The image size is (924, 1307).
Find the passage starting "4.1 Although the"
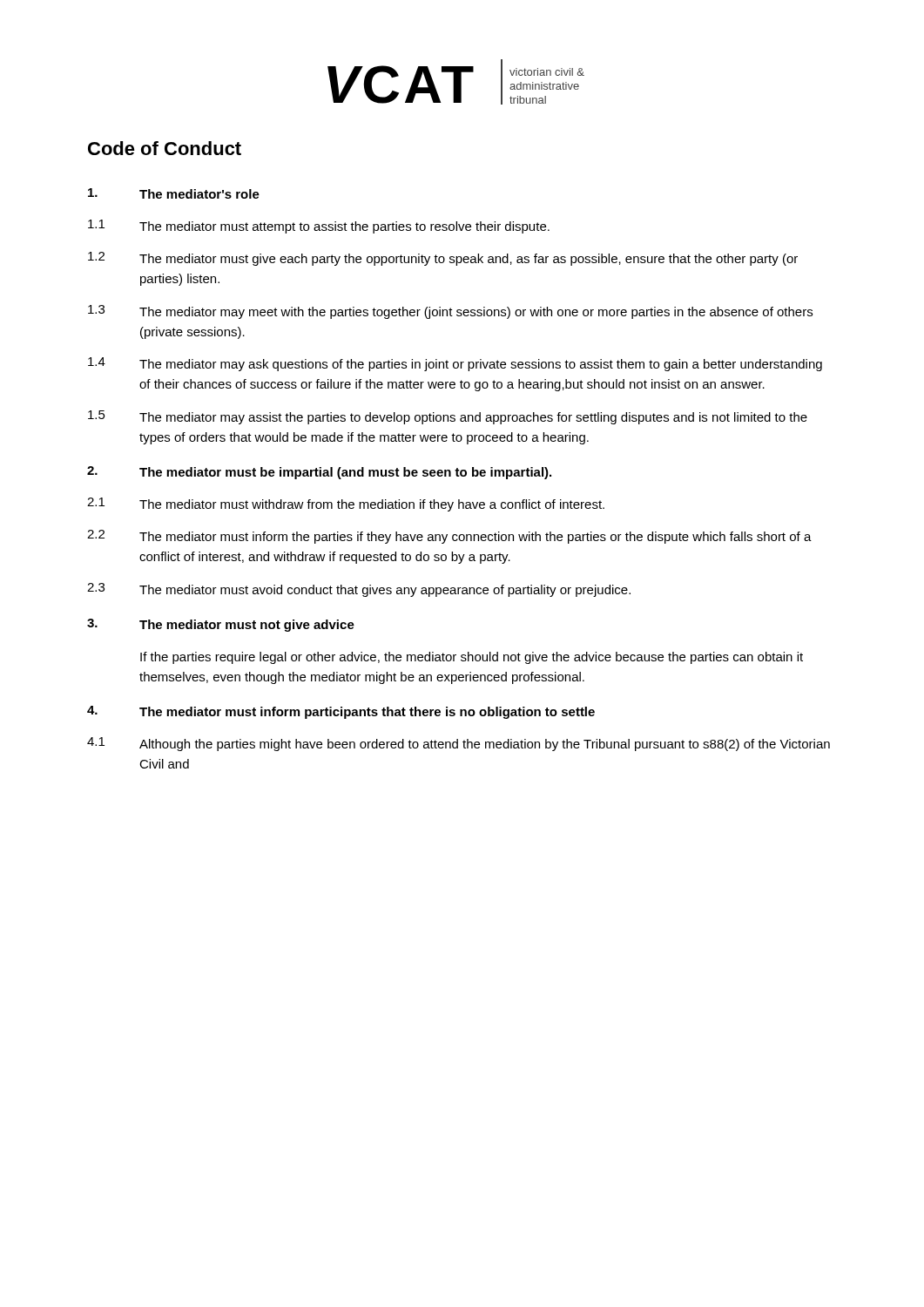tap(462, 754)
